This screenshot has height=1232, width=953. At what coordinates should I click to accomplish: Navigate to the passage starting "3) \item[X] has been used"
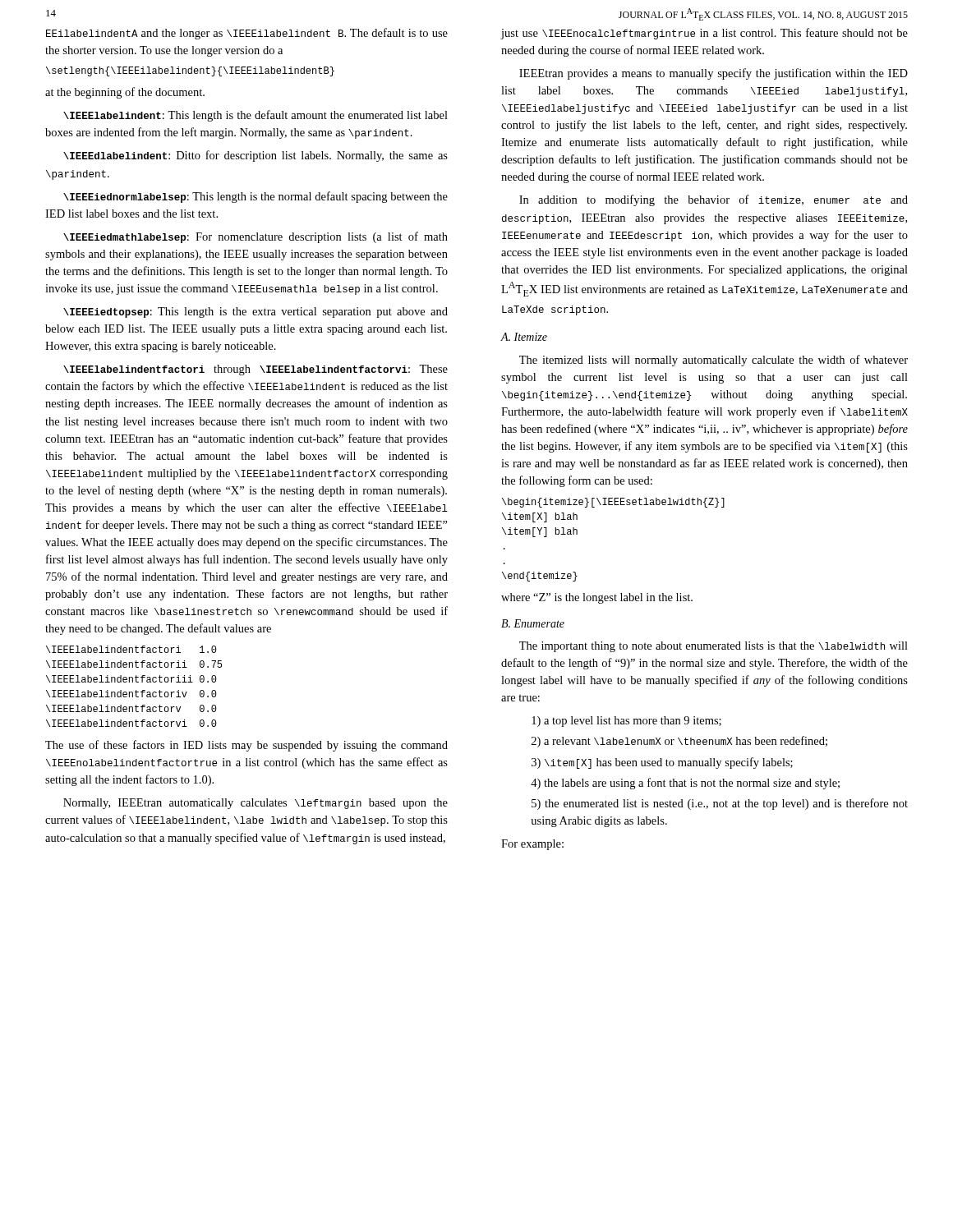coord(705,762)
